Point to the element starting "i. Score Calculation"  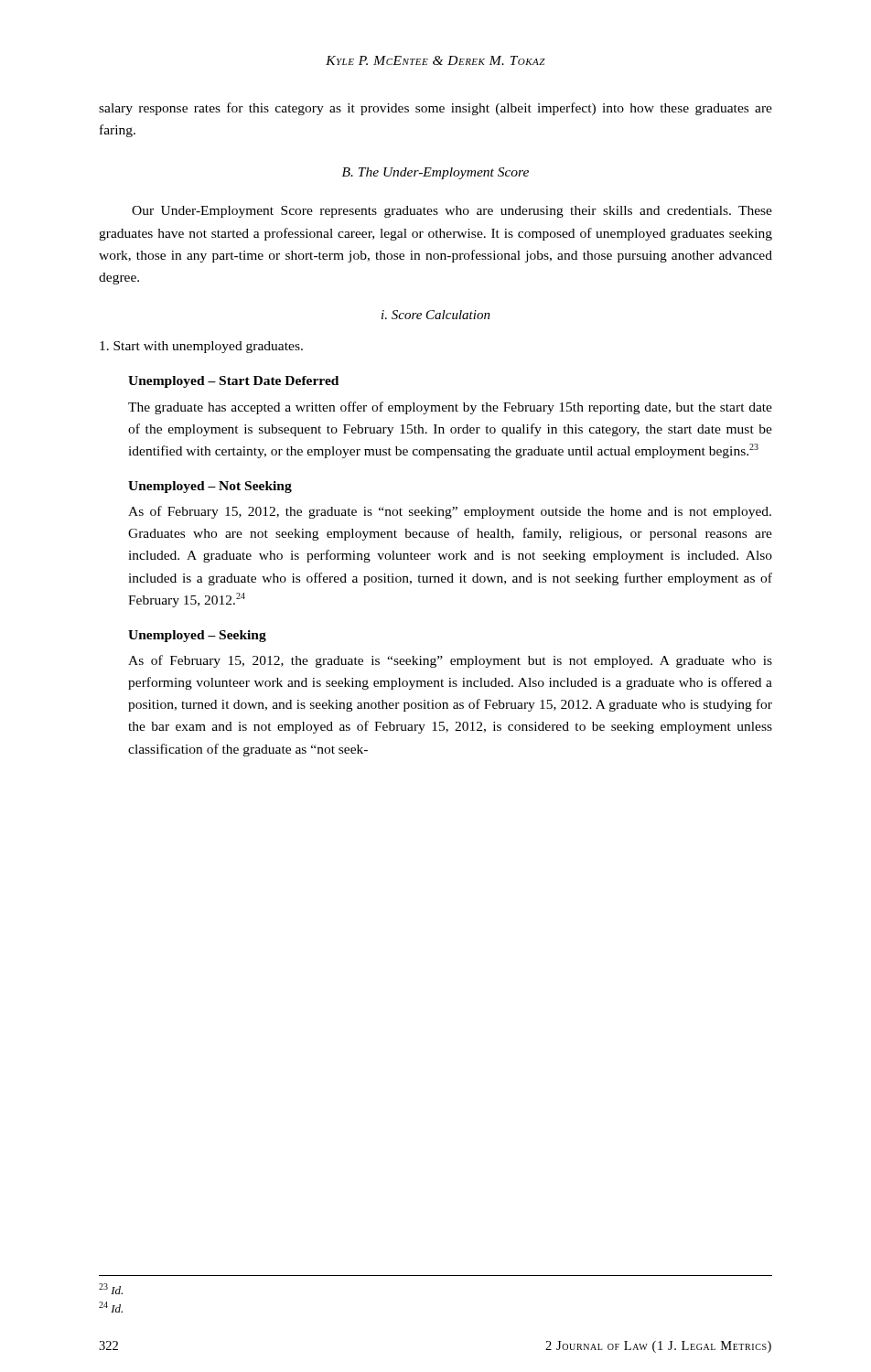tap(435, 315)
